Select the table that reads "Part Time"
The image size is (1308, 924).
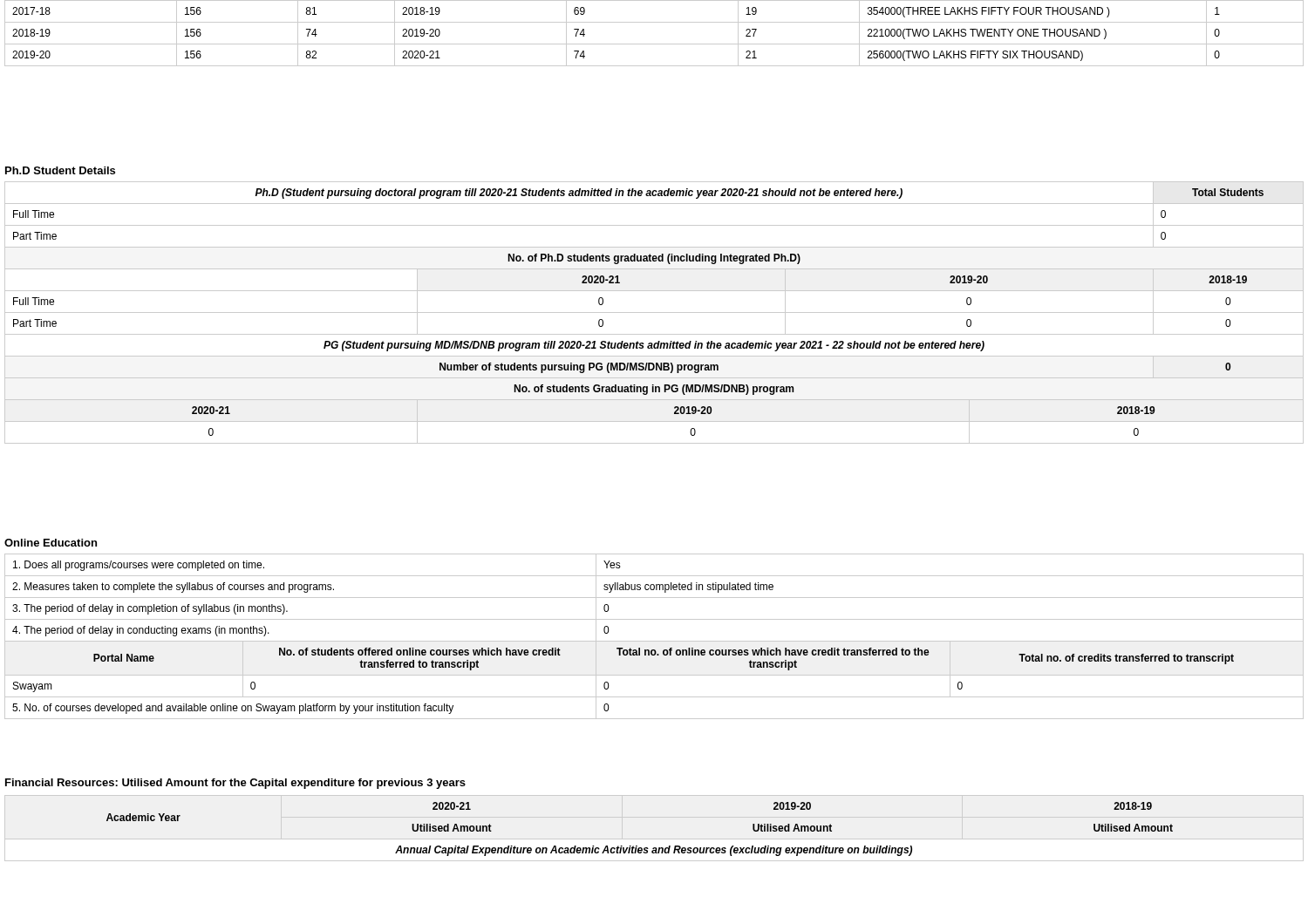tap(654, 312)
